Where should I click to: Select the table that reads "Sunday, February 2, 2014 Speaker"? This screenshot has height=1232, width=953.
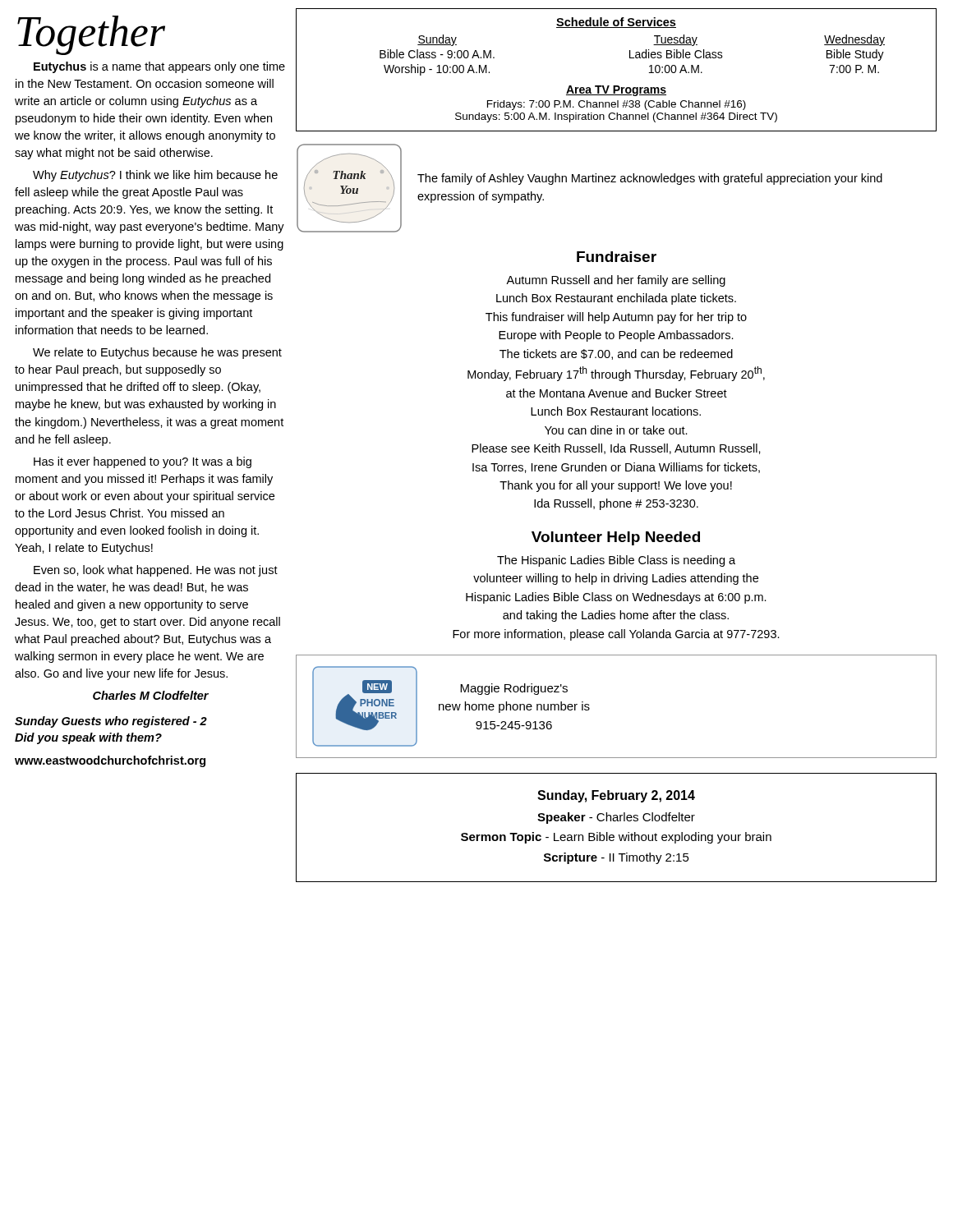(x=616, y=828)
